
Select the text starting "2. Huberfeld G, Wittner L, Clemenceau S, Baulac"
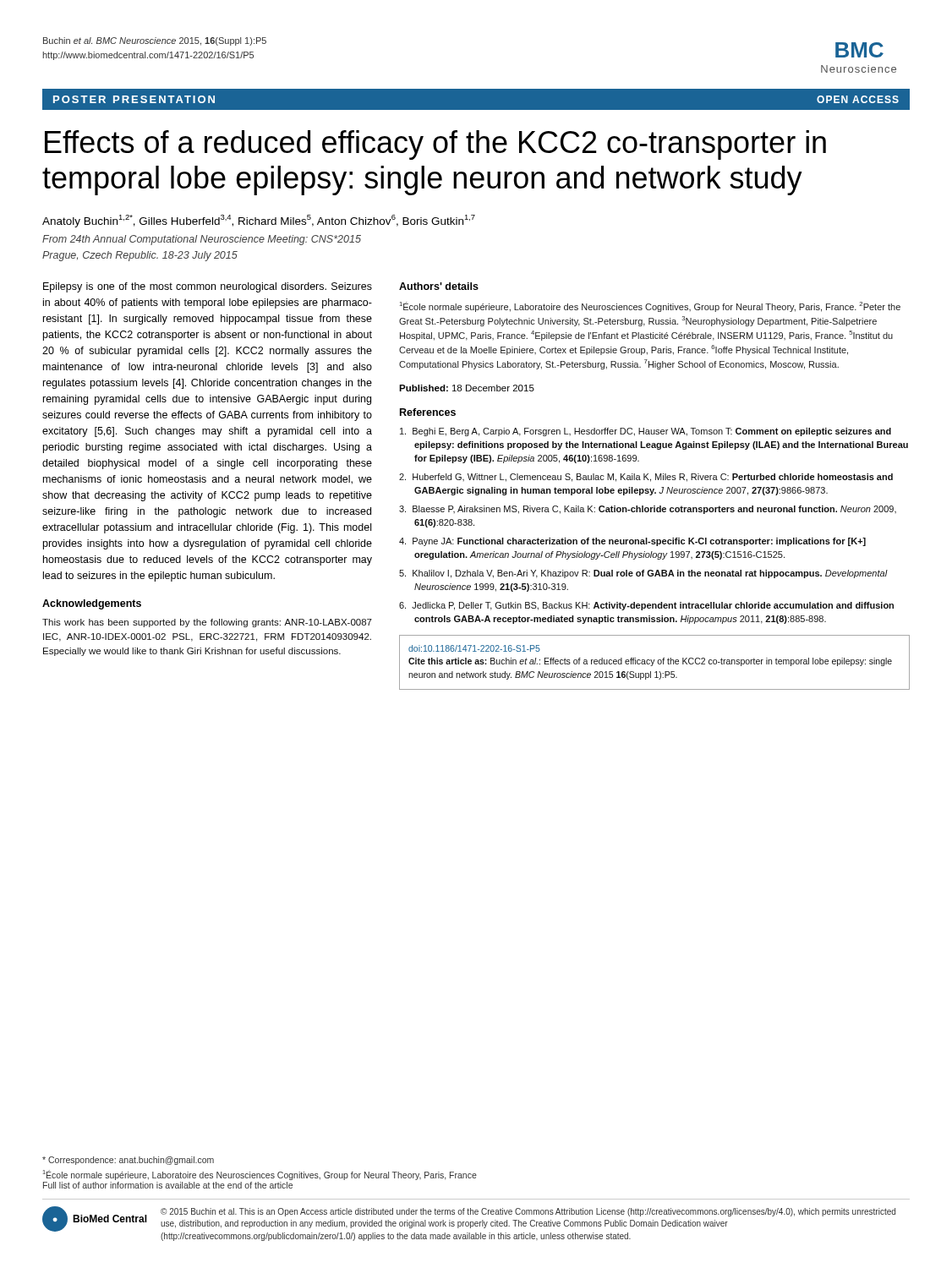646,484
